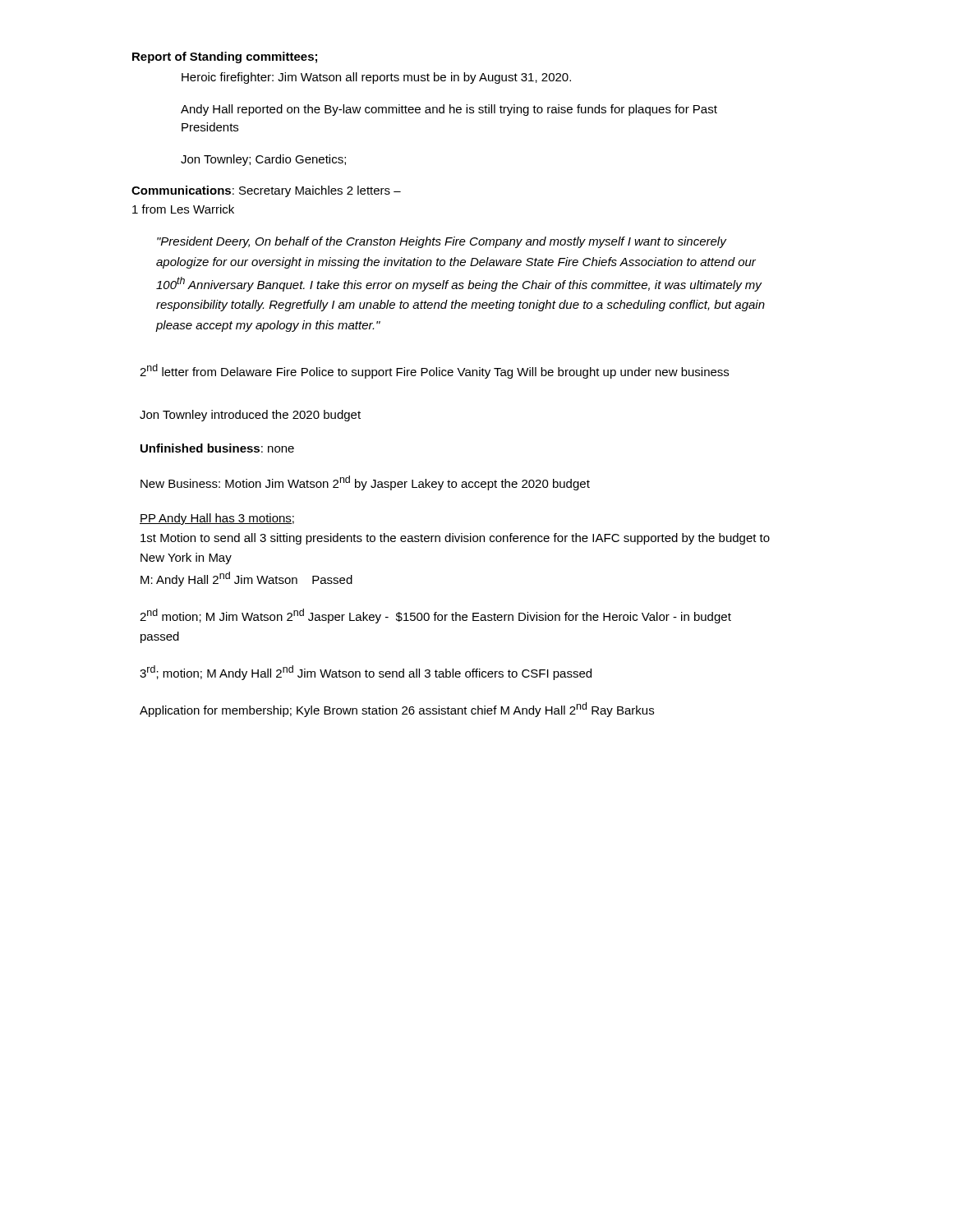
Task: Find the block on this page that starts "Application for membership; Kyle Brown station 26"
Action: point(397,709)
